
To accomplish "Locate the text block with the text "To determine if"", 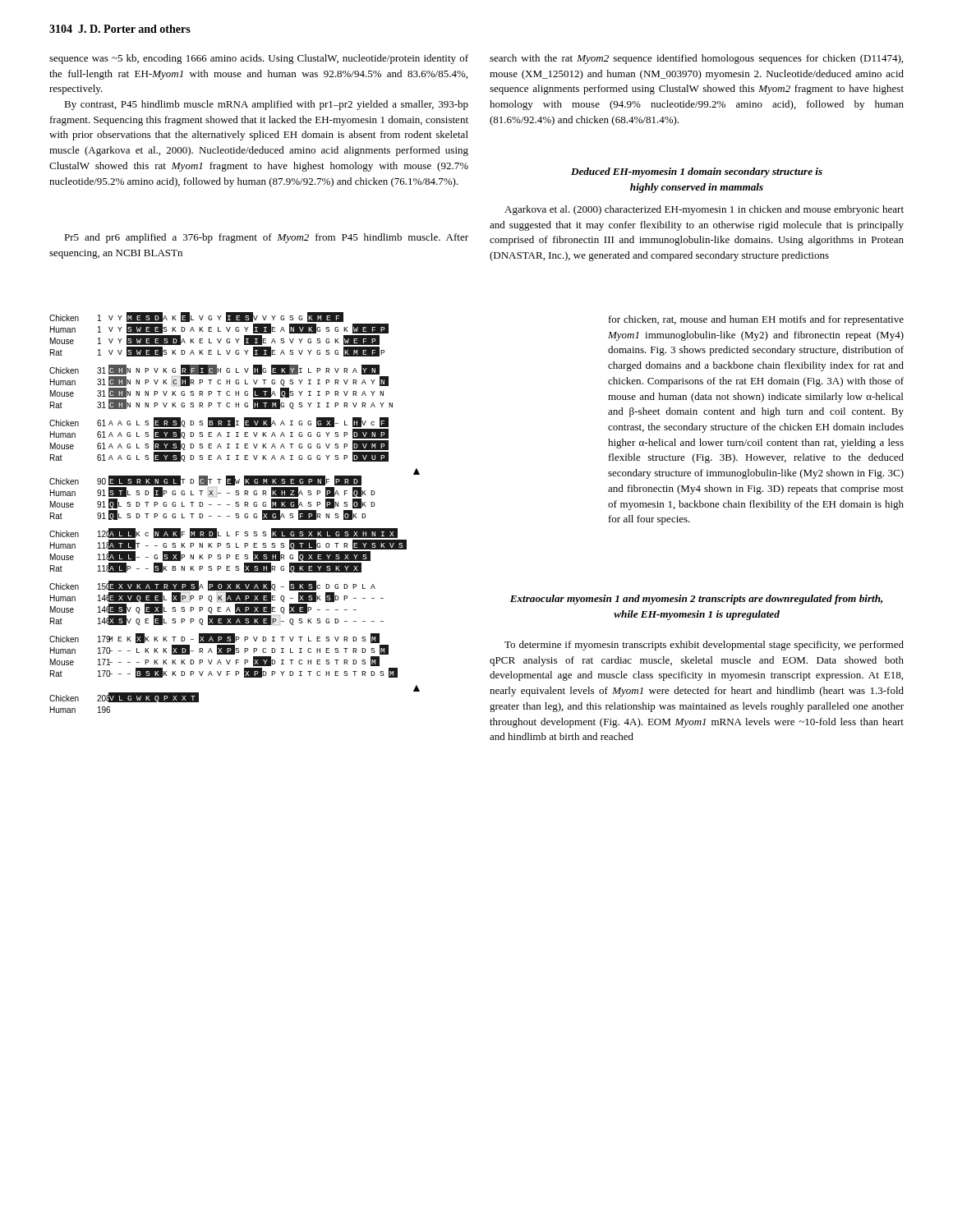I will [697, 691].
